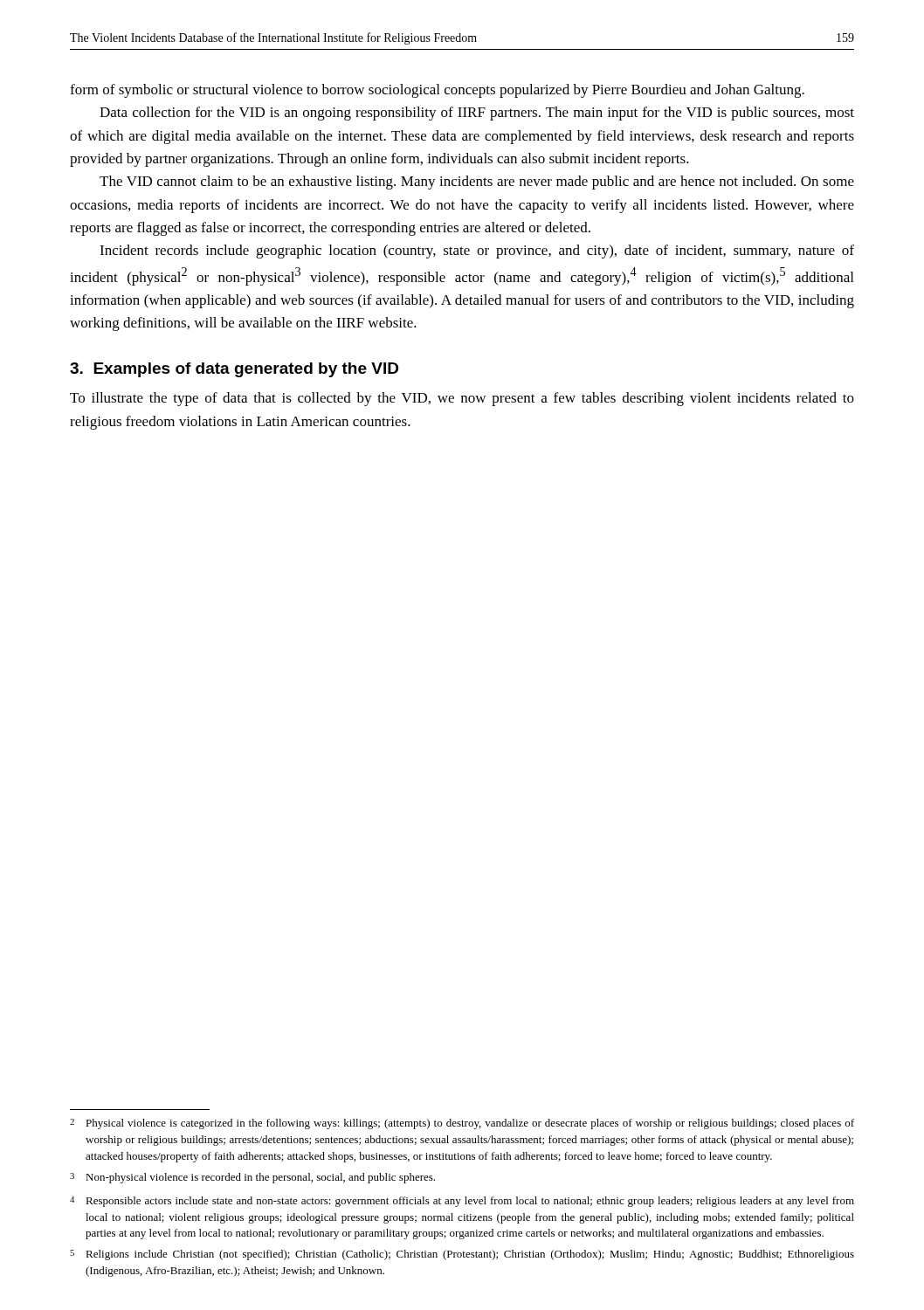Screen dimensions: 1310x924
Task: Click on the footnote containing "3 Non-physical violence"
Action: 252,1178
